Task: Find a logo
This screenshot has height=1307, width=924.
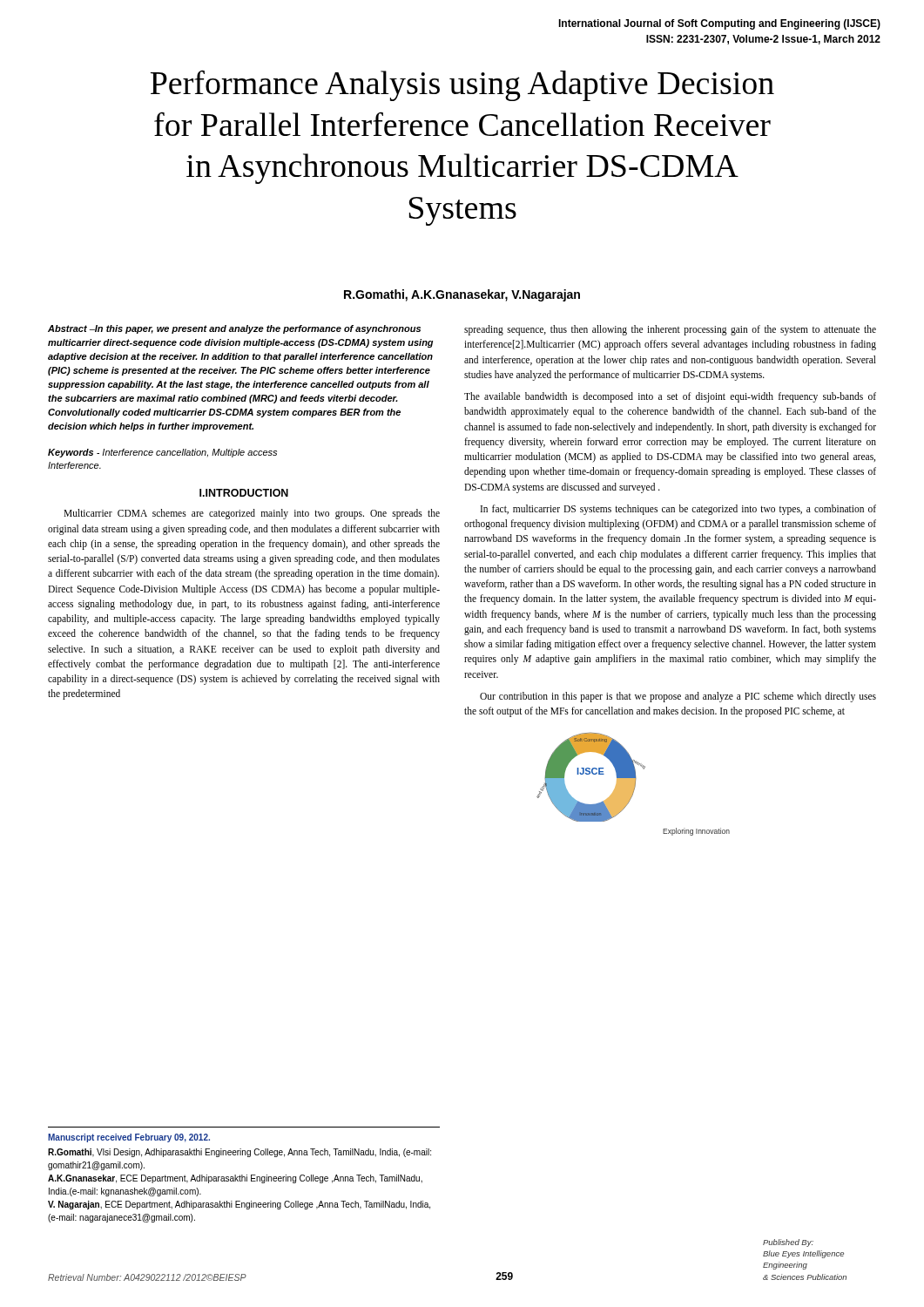Action: tap(696, 781)
